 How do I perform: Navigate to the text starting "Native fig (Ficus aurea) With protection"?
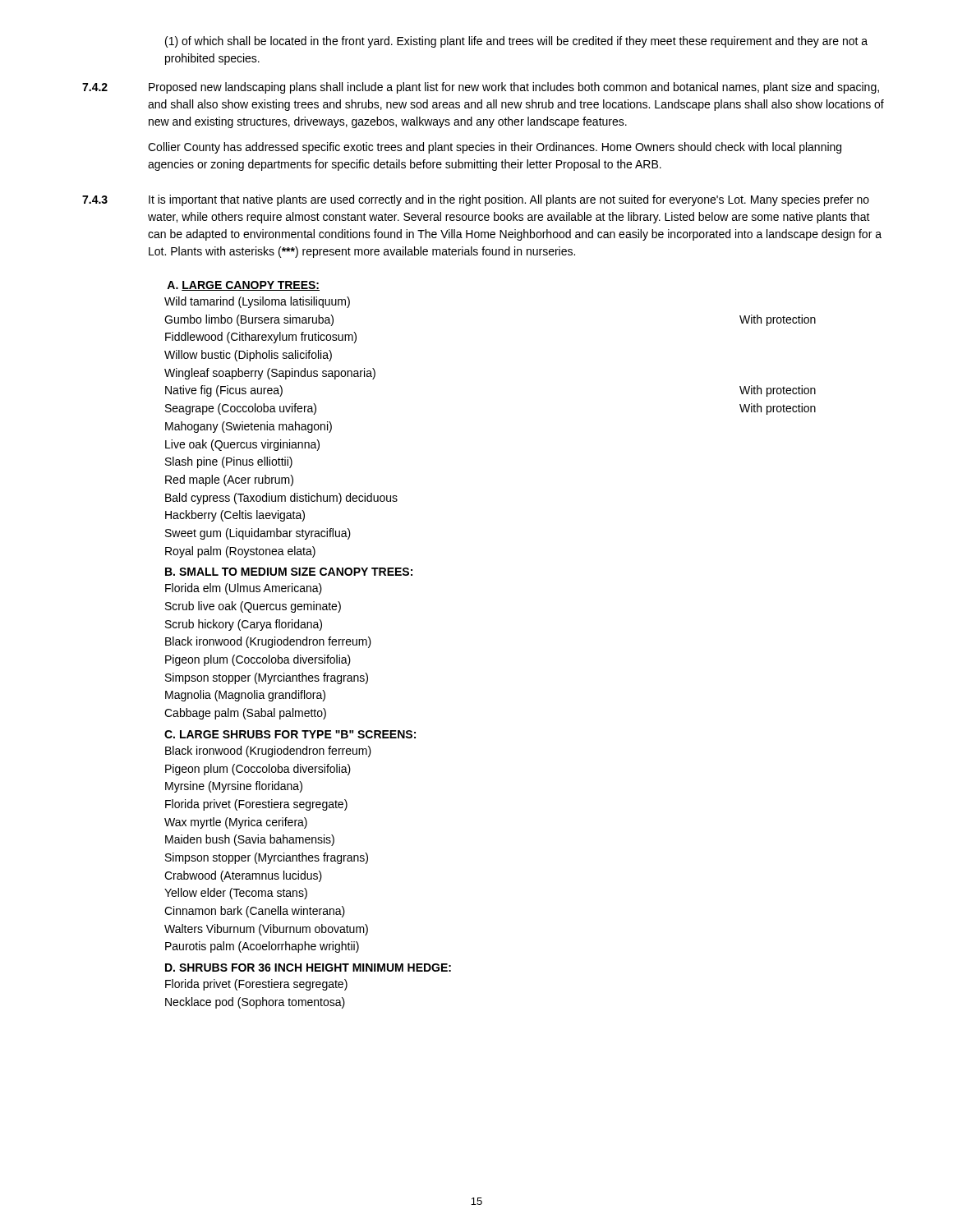click(x=223, y=391)
